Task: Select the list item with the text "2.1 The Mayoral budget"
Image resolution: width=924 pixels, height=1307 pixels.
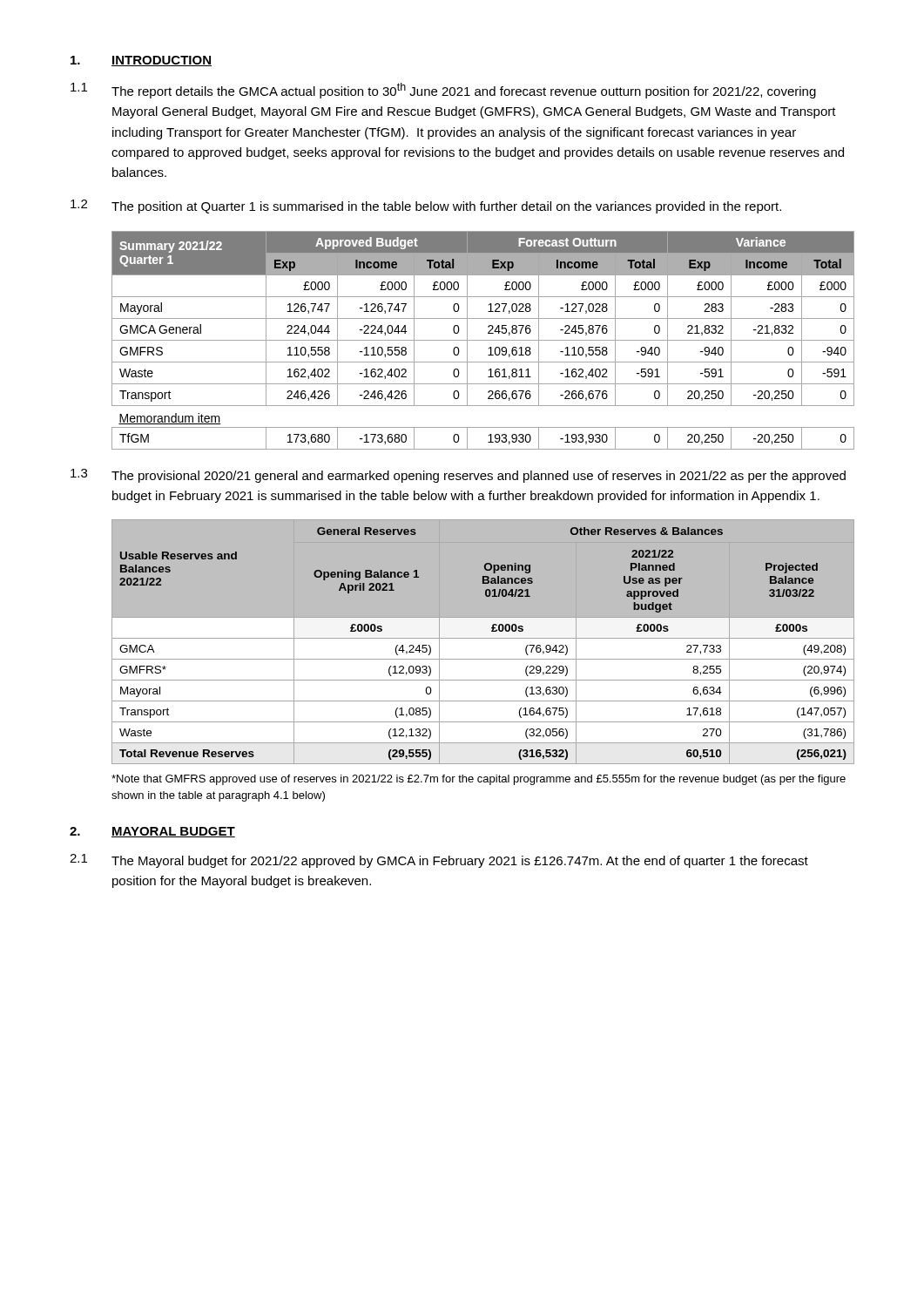Action: click(x=462, y=870)
